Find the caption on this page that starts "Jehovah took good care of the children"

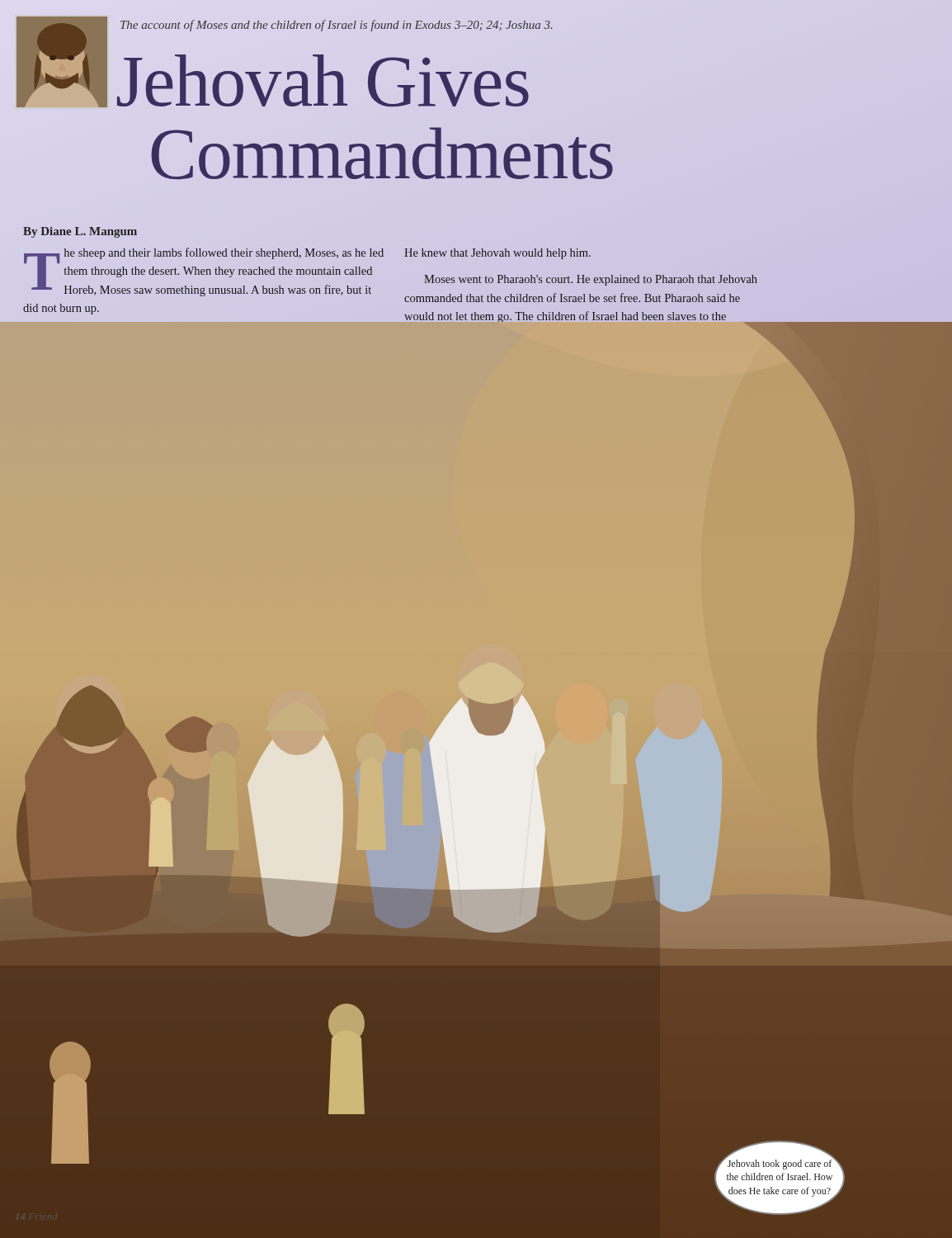[x=780, y=1177]
